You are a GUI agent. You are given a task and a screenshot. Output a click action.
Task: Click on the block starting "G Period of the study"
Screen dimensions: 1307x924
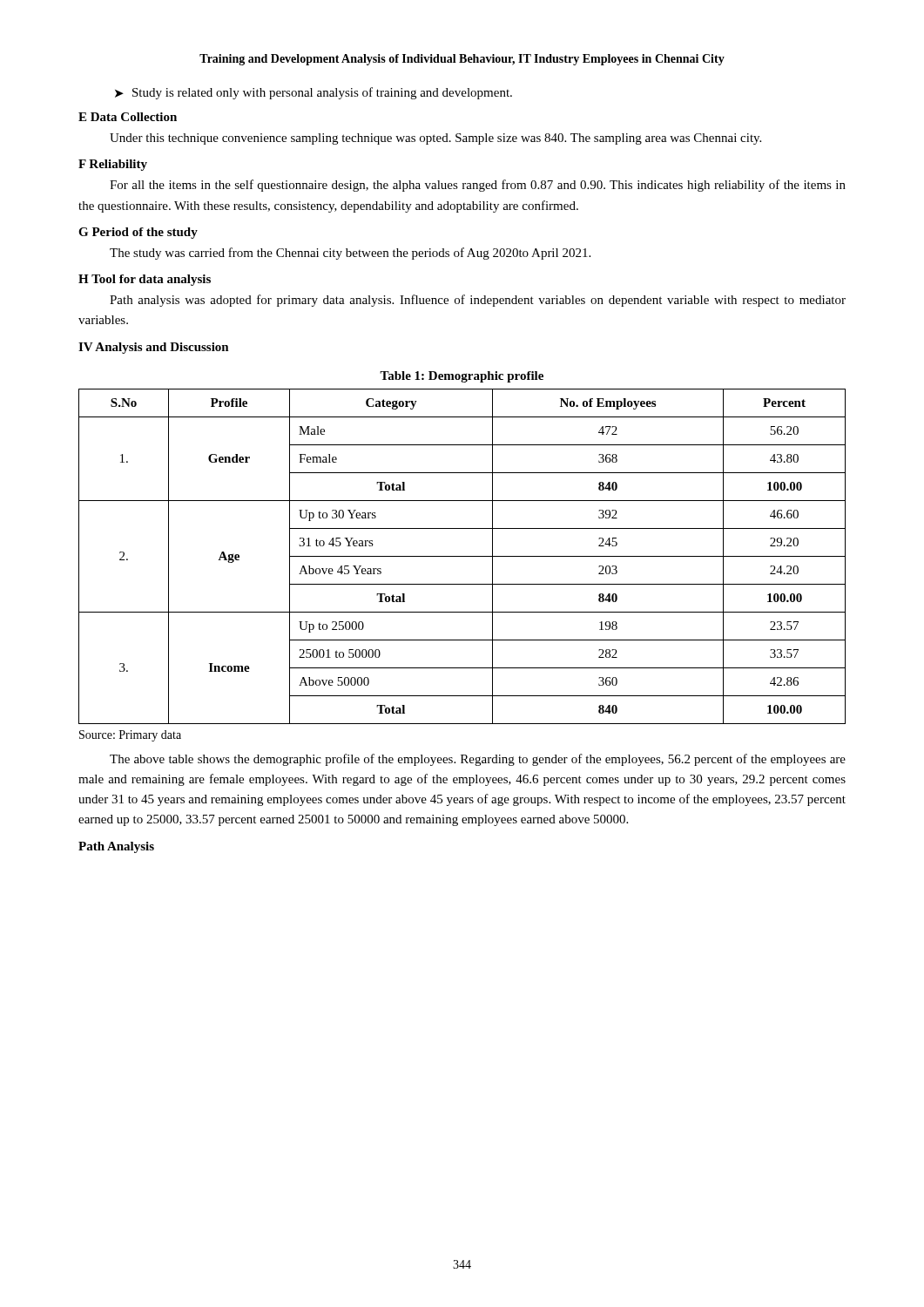pyautogui.click(x=138, y=232)
